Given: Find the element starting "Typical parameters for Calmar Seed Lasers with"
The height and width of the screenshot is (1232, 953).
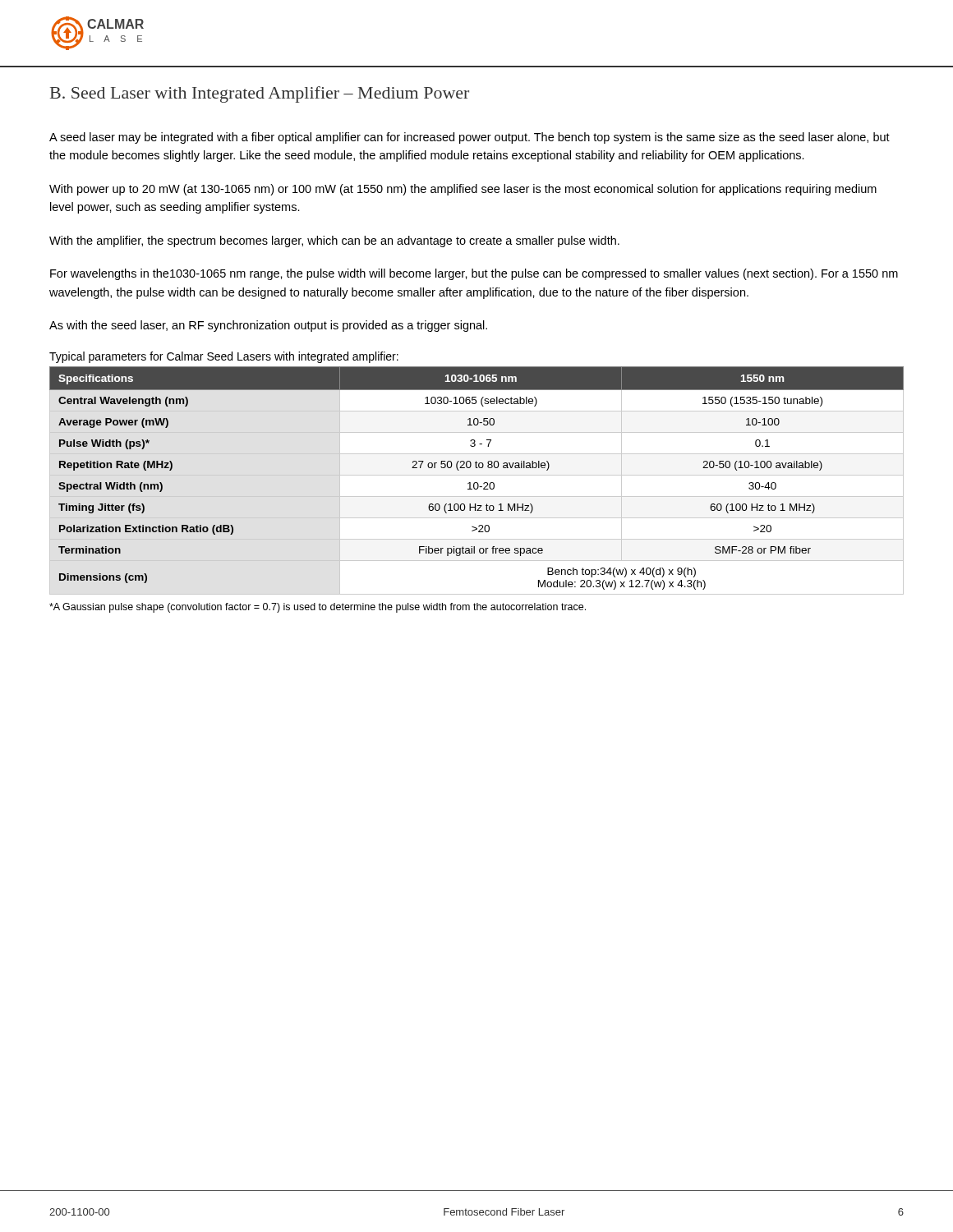Looking at the screenshot, I should coord(224,356).
